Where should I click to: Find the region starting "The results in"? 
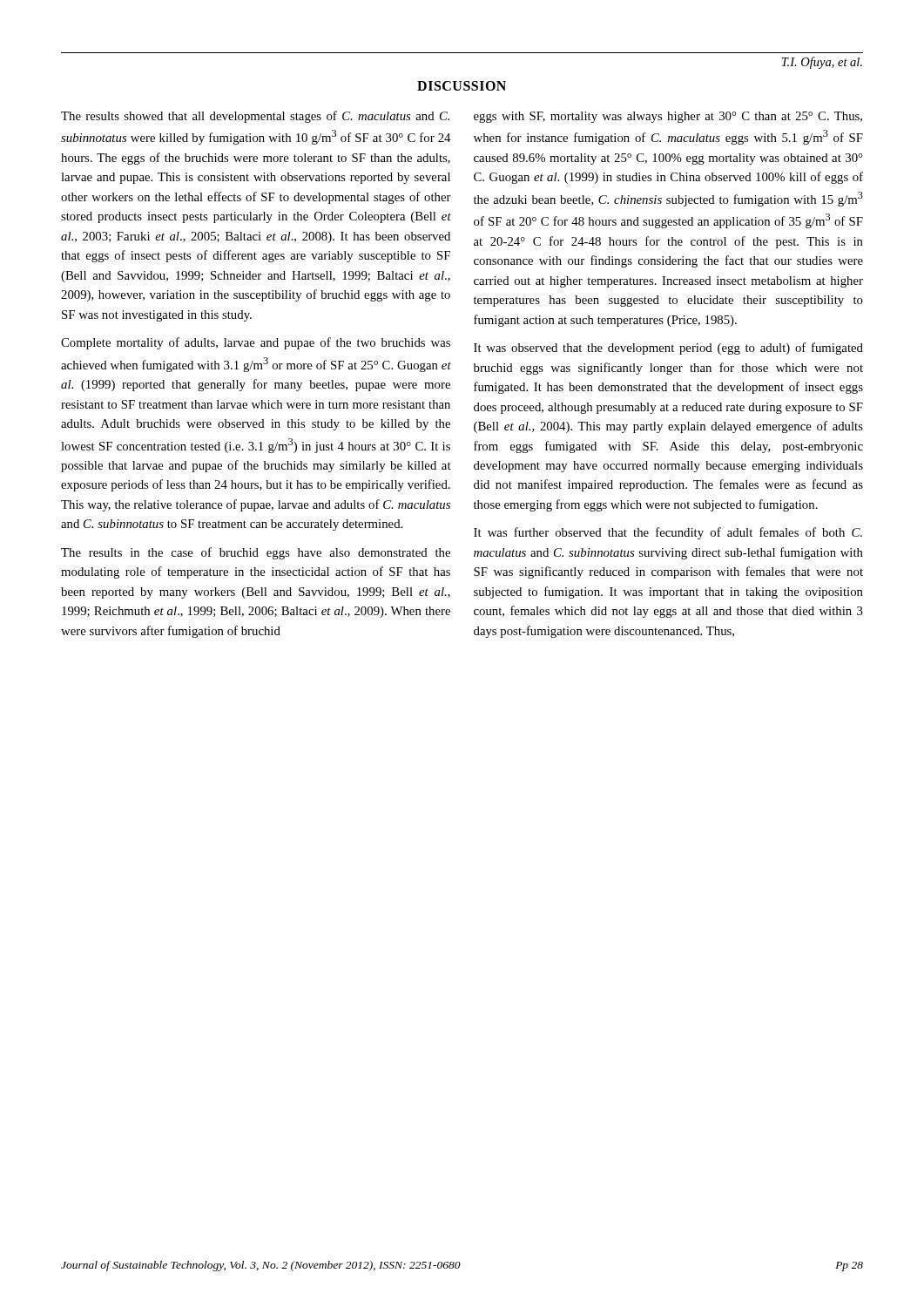256,592
